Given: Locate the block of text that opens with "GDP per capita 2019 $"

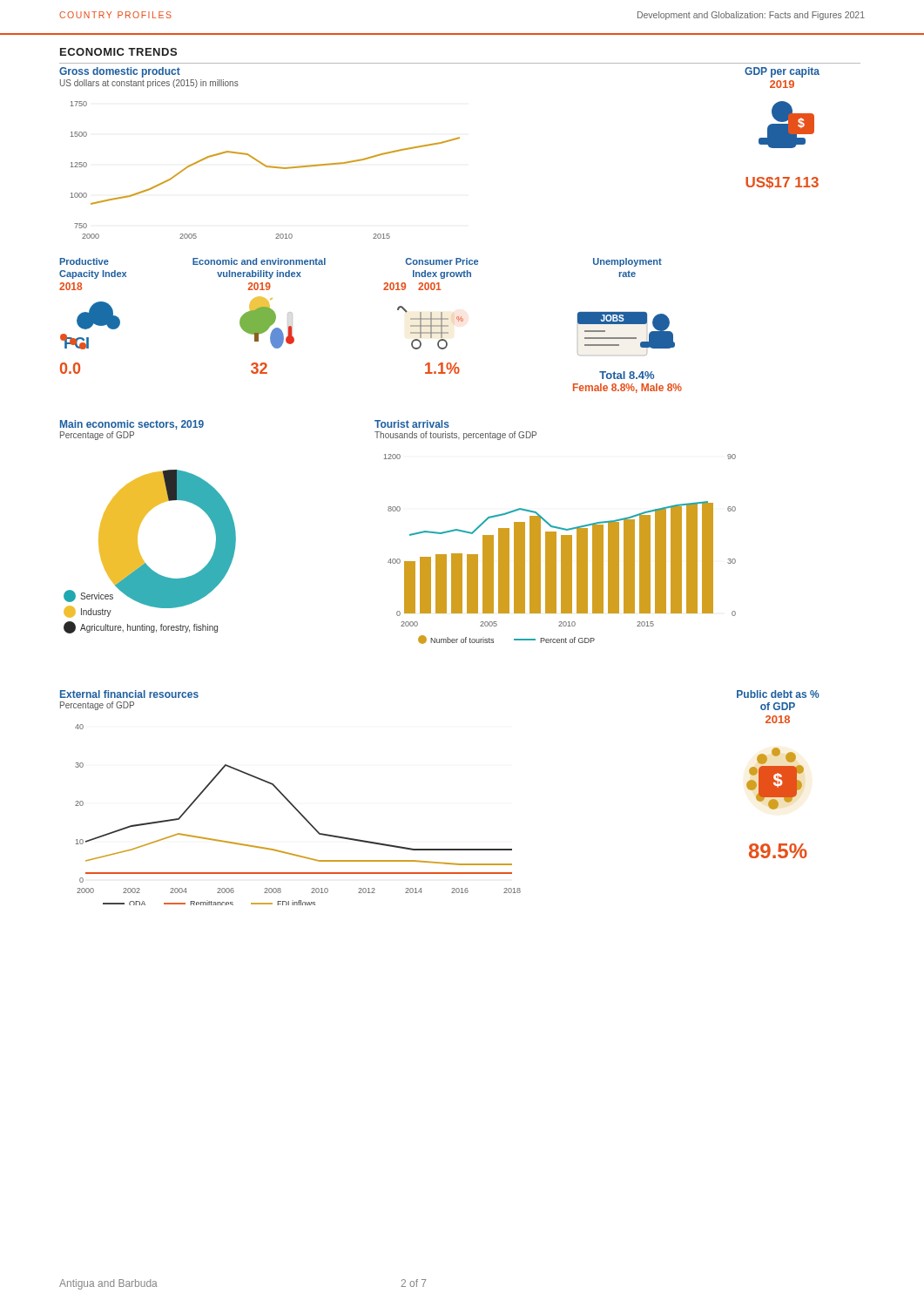Looking at the screenshot, I should [782, 129].
